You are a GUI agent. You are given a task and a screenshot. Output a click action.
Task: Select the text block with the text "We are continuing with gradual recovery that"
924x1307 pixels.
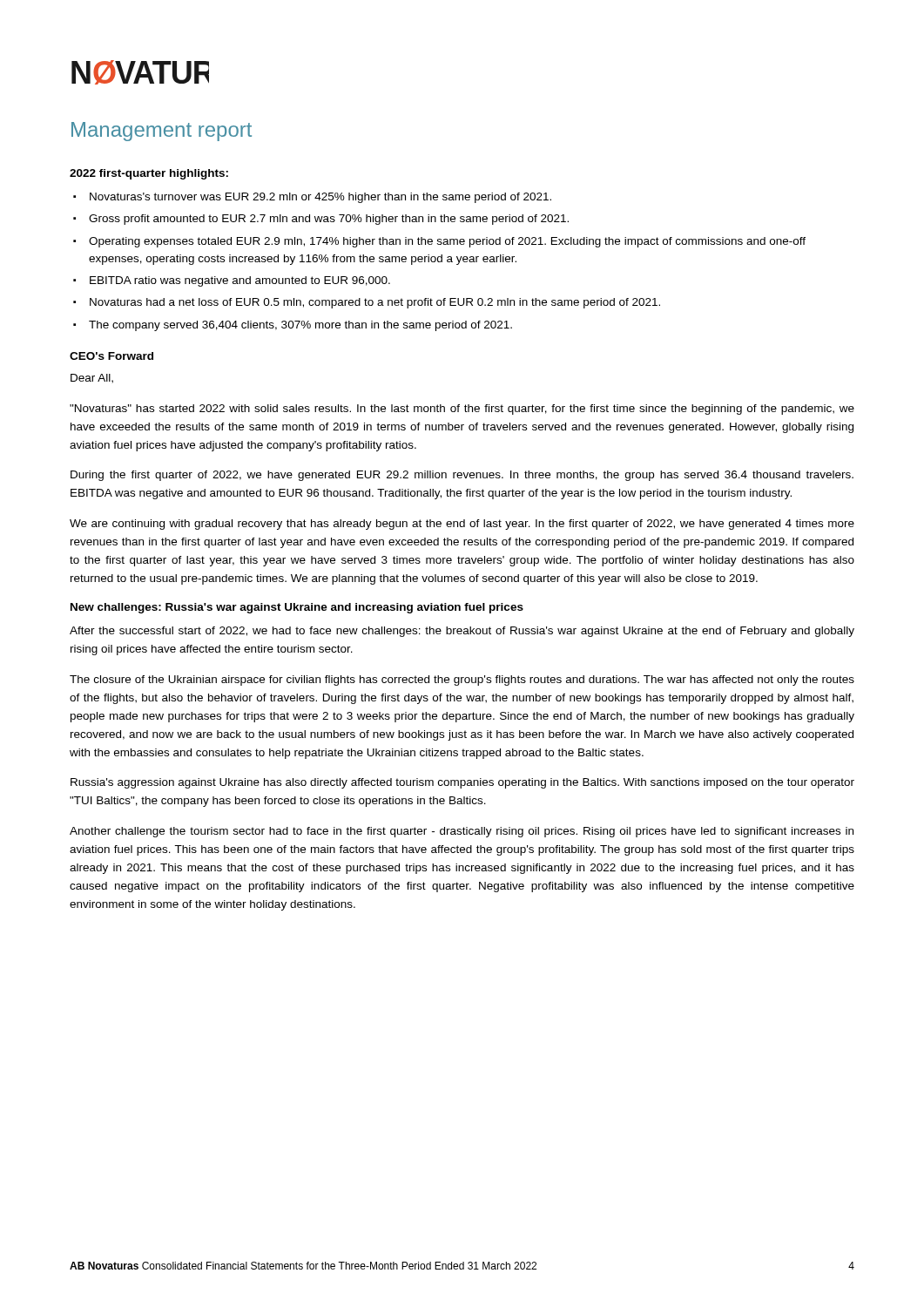pyautogui.click(x=462, y=551)
